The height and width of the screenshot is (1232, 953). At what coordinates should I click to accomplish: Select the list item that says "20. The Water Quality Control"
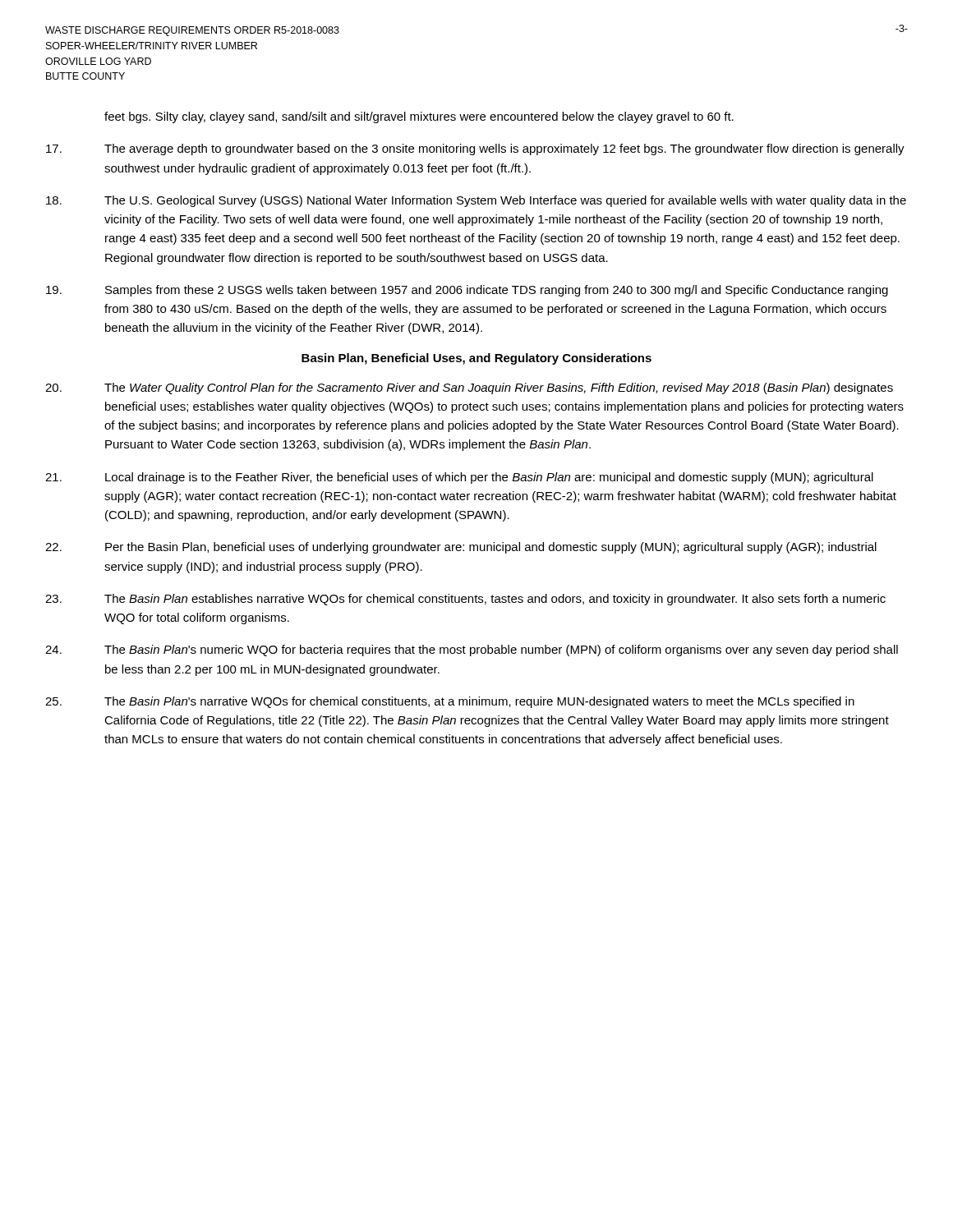(476, 416)
